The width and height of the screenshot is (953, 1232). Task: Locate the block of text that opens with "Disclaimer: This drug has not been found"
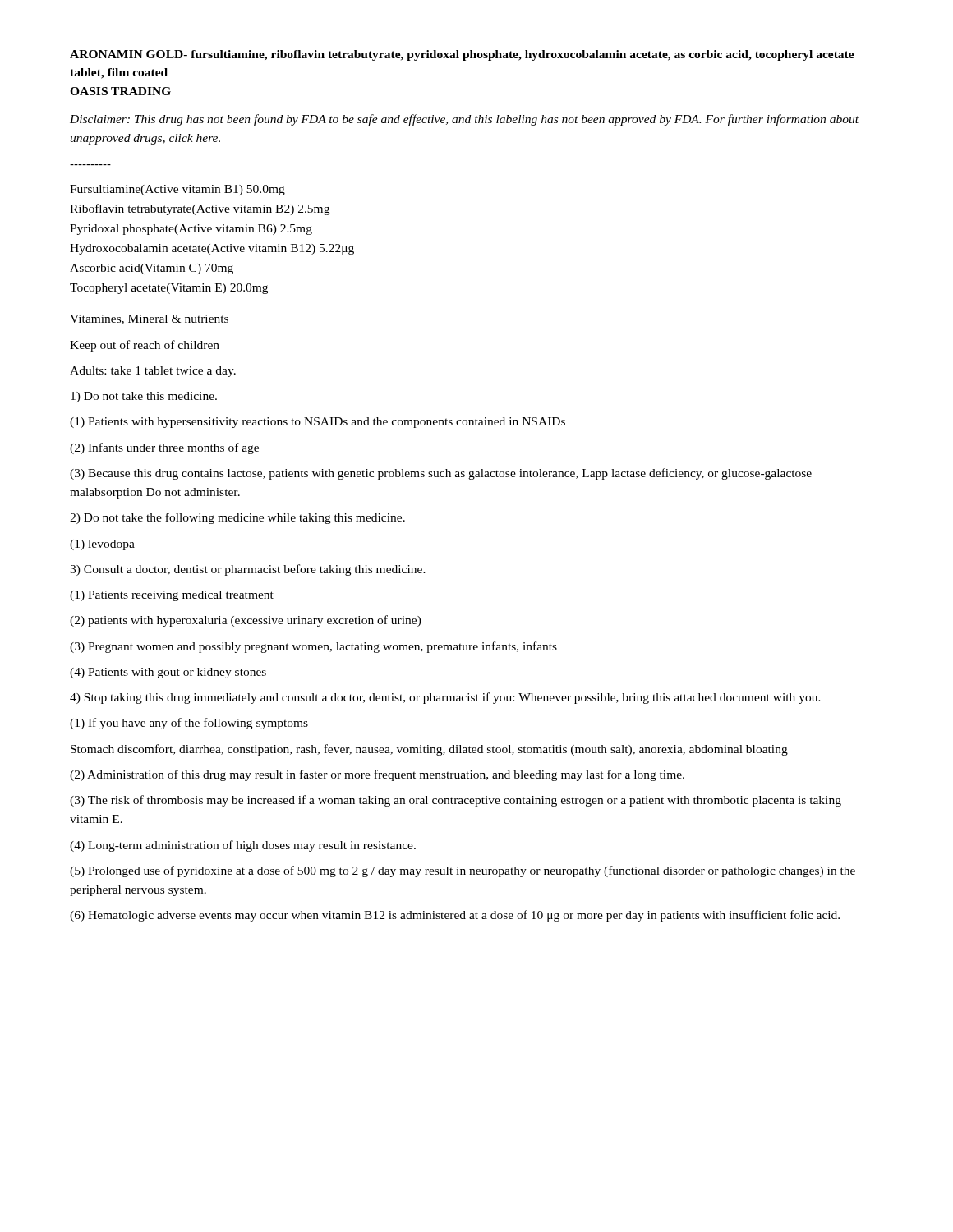click(464, 128)
